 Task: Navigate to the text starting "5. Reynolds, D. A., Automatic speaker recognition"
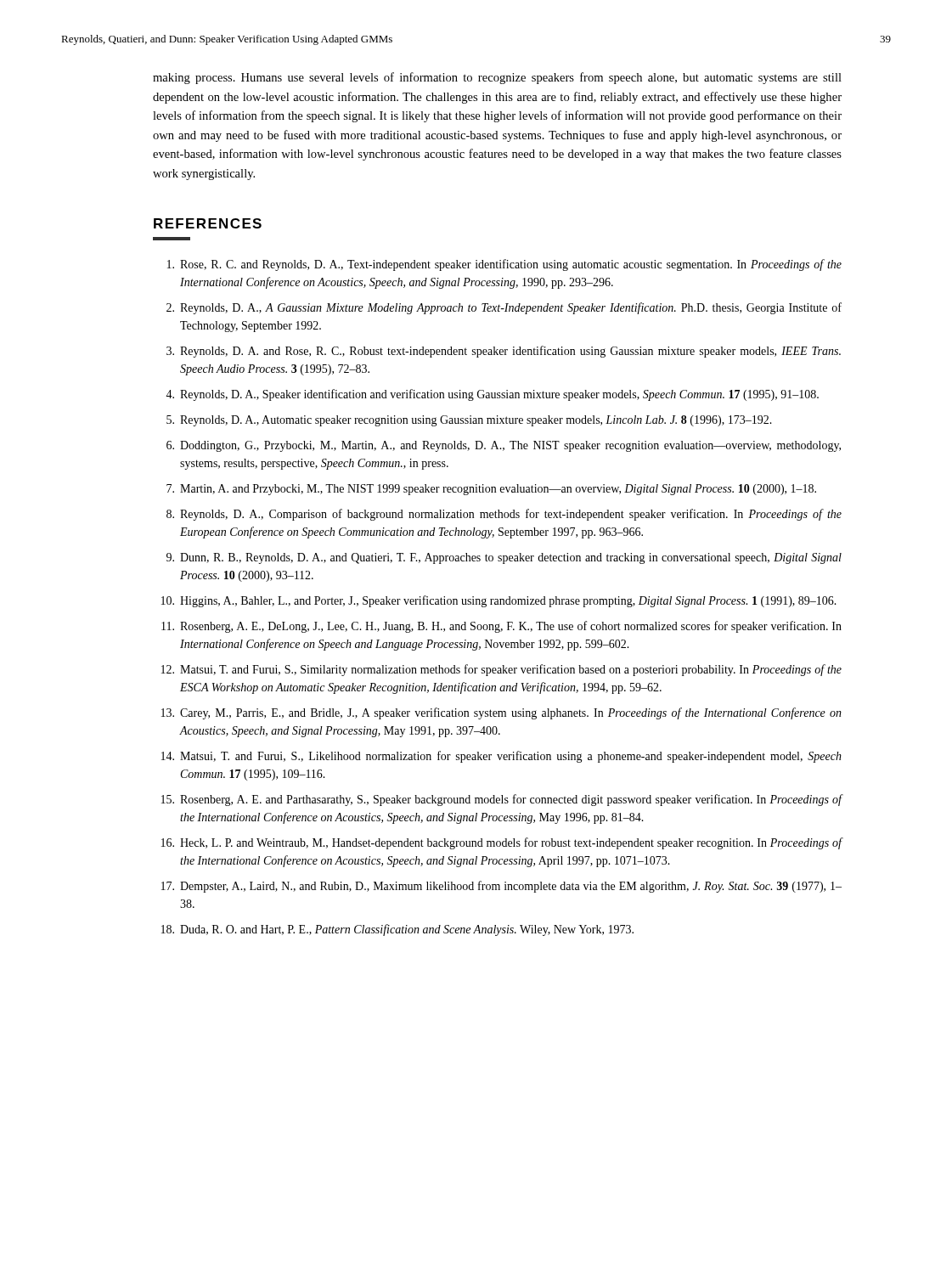497,420
